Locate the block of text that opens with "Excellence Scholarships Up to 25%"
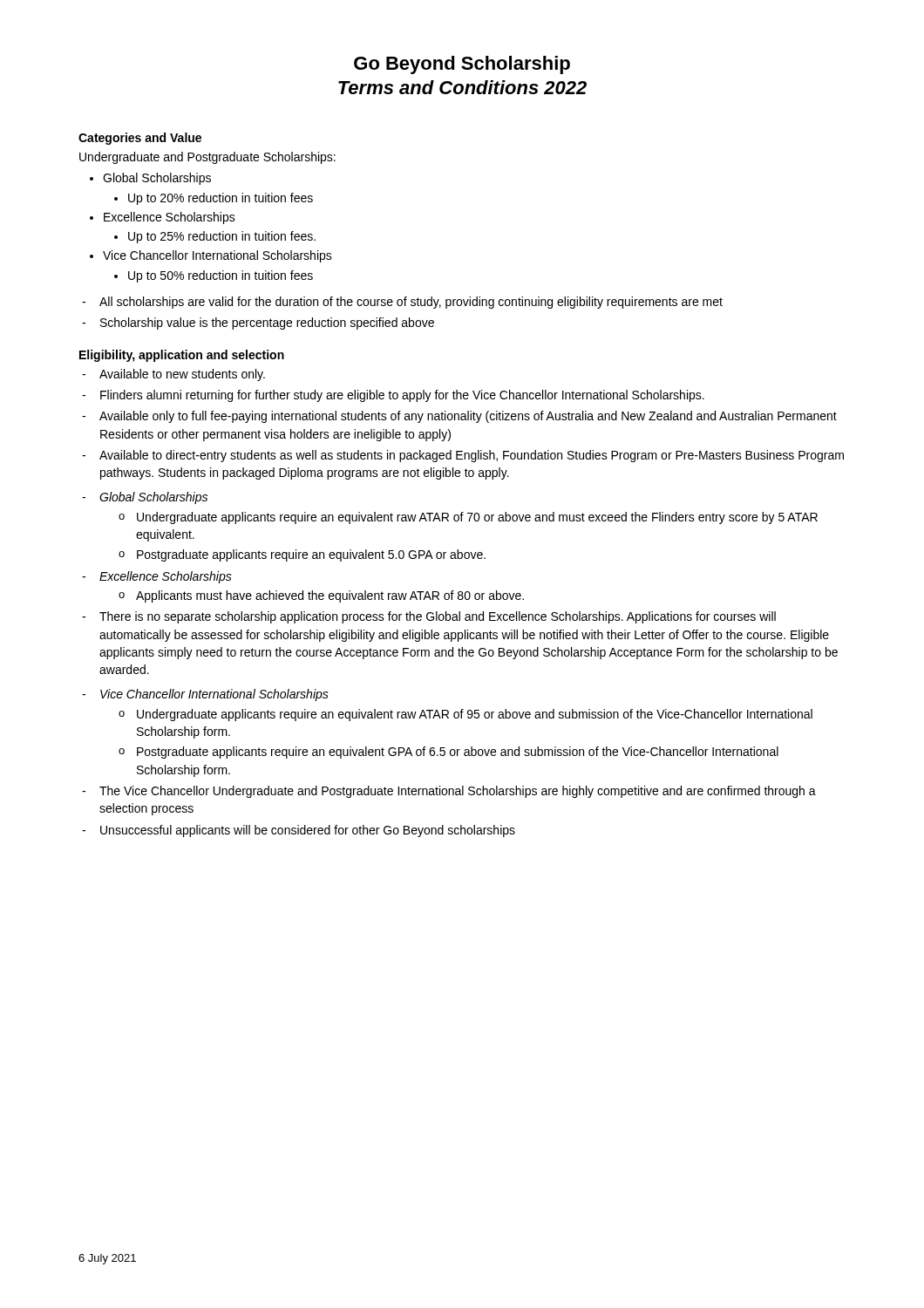The image size is (924, 1308). 170,218
